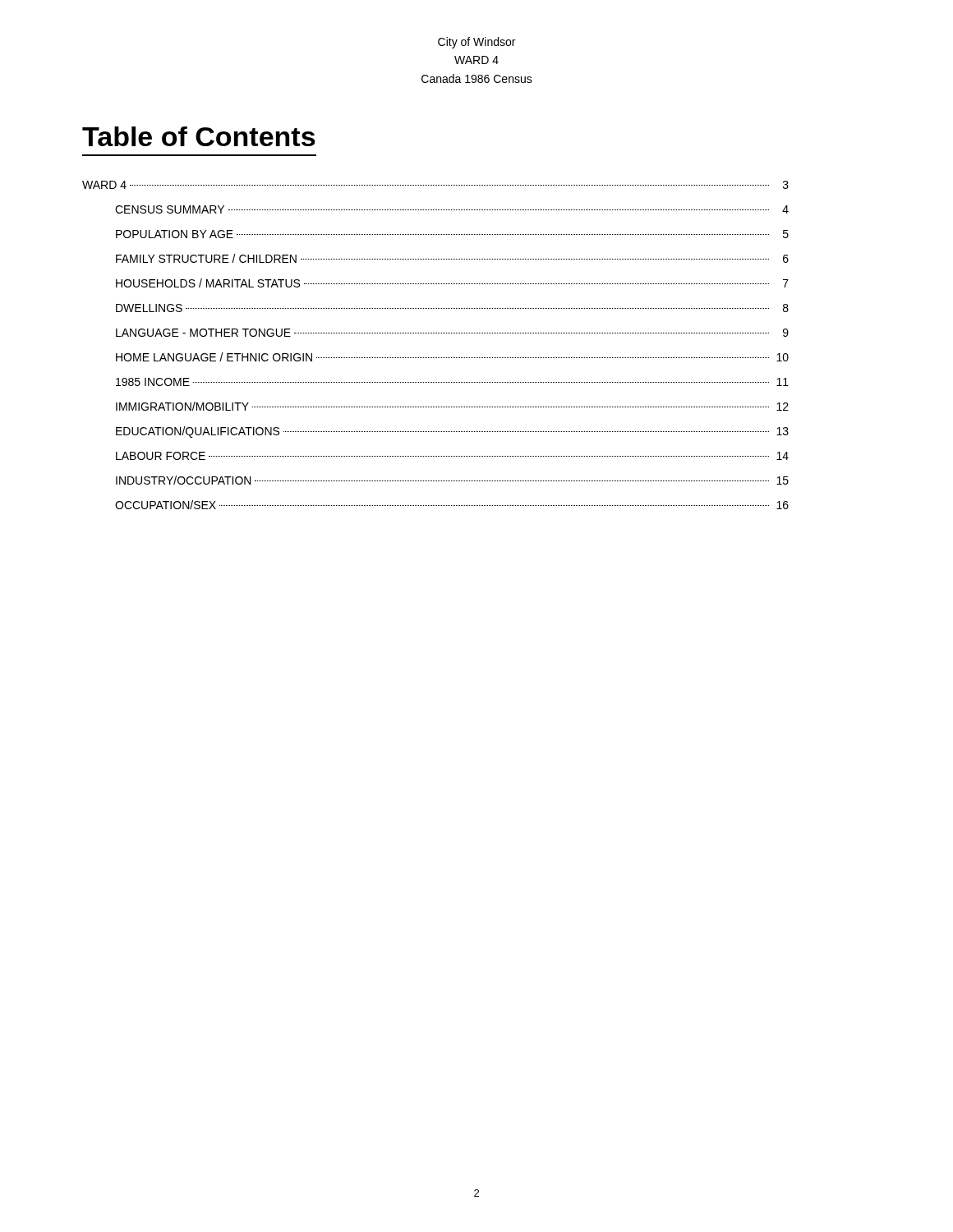
Task: Locate the title that reads "Table of Contents"
Action: pos(199,139)
